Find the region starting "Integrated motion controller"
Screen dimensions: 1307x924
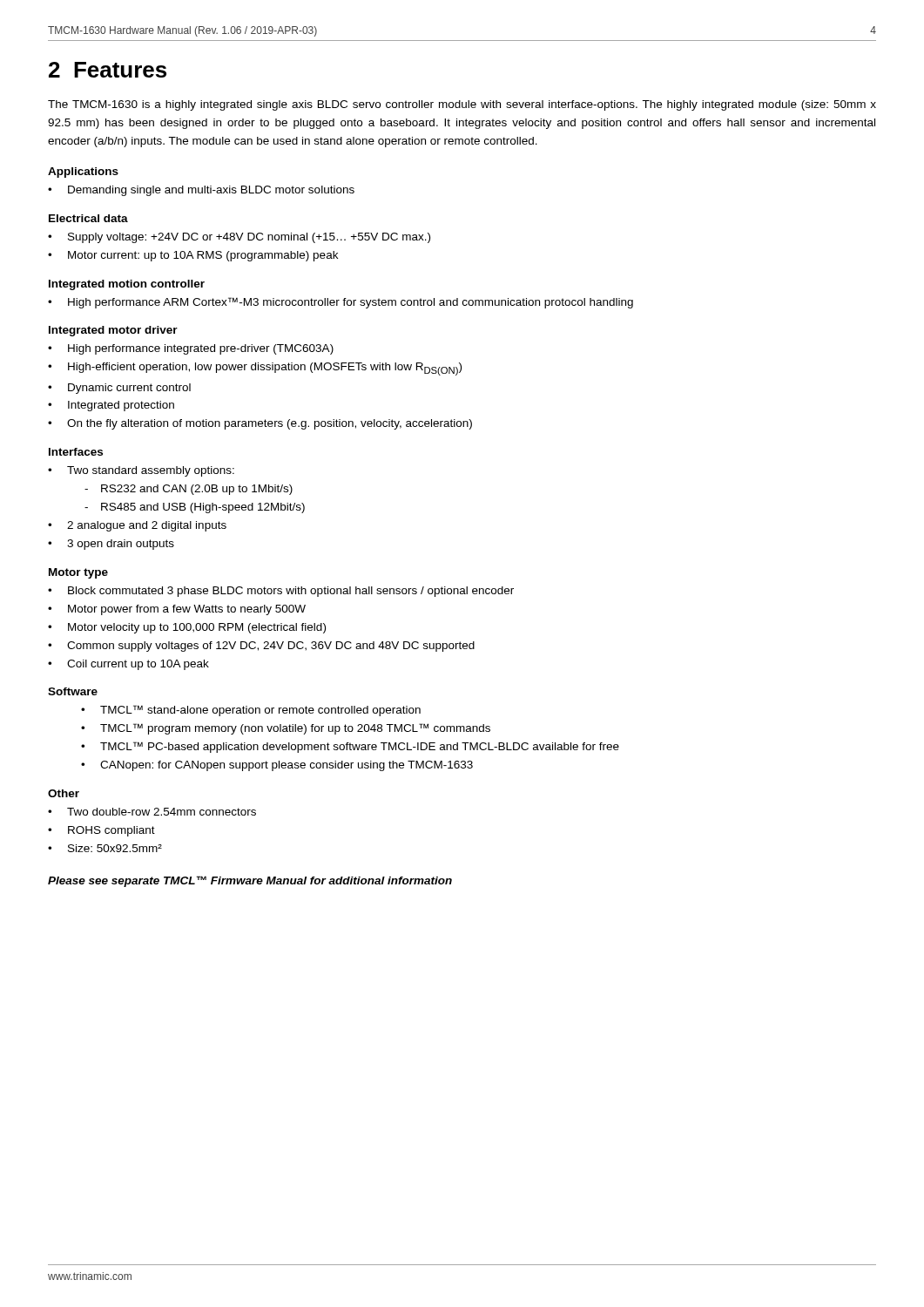click(126, 283)
